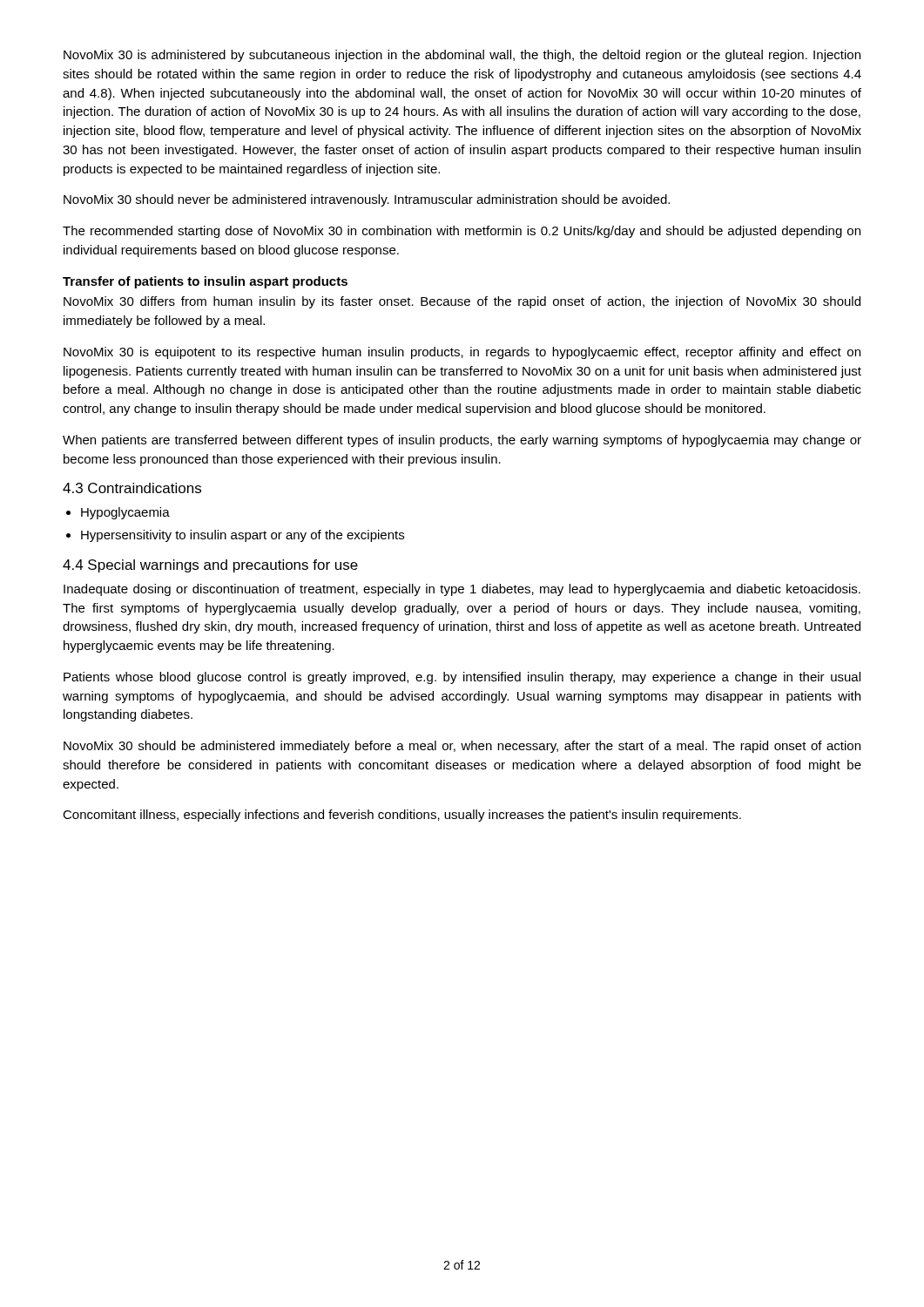Find the section header with the text "Transfer of patients to"
This screenshot has height=1307, width=924.
point(205,282)
